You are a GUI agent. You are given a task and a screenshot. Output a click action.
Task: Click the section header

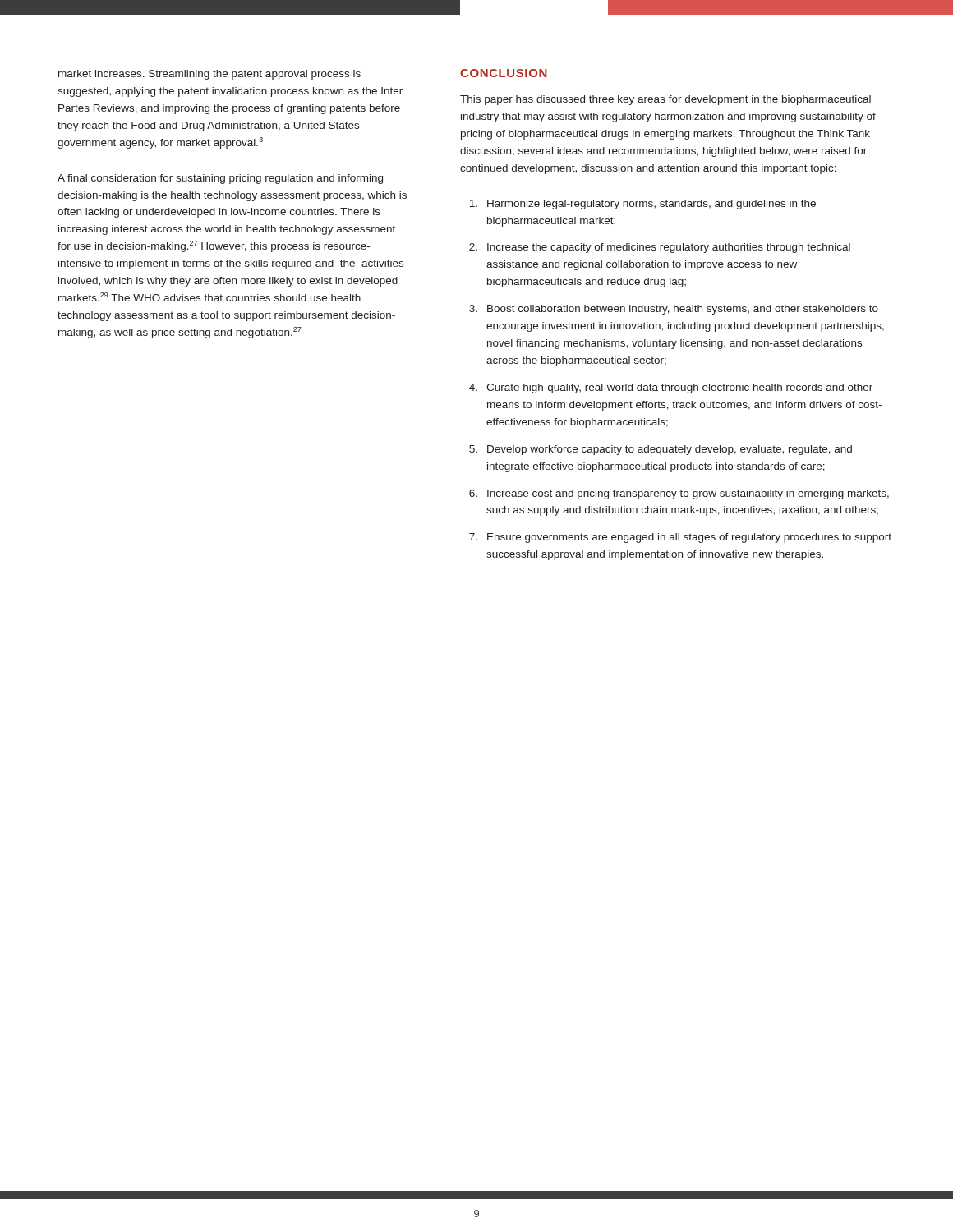[504, 73]
